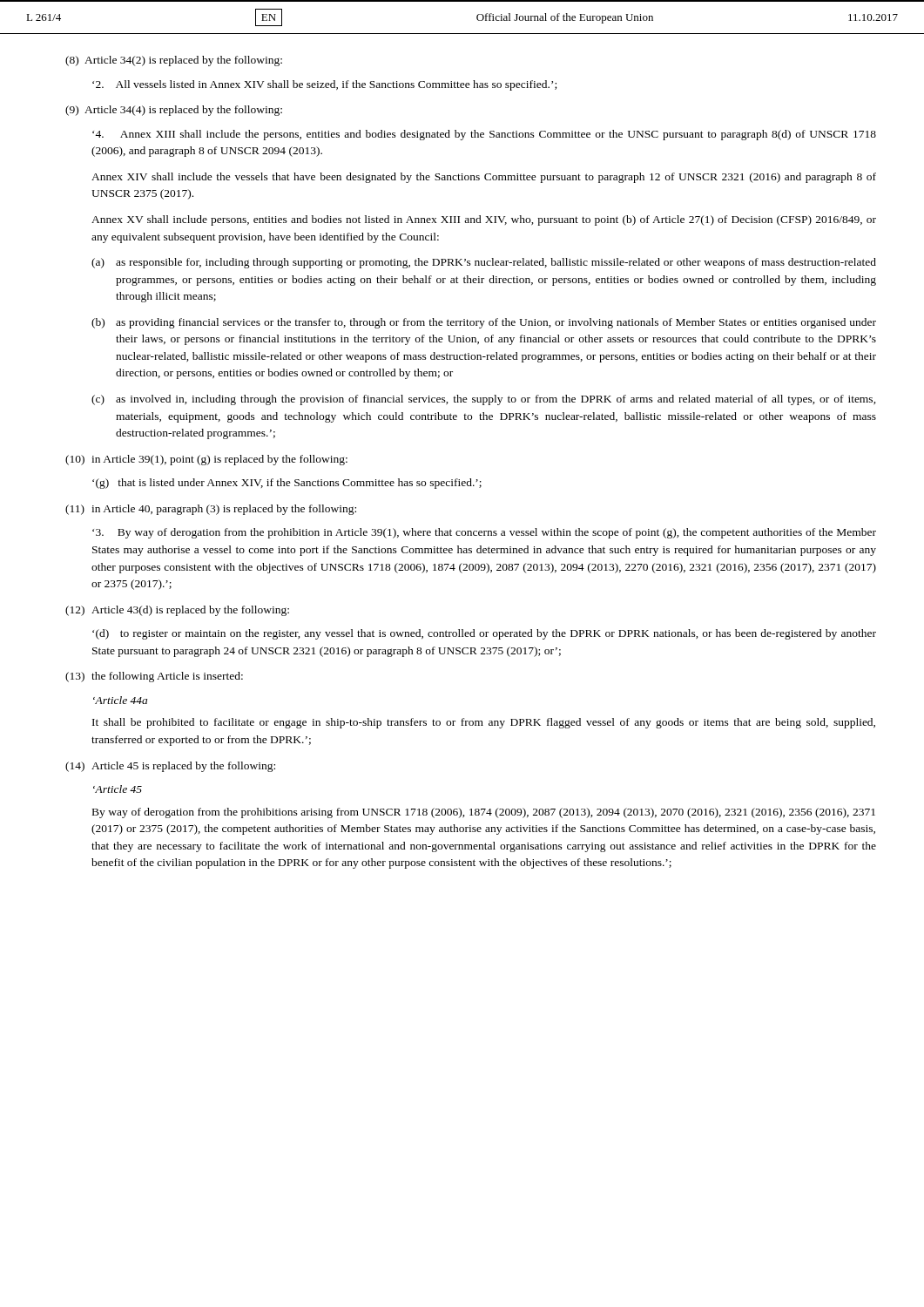Locate the text block containing "‘4. Annex XIII shall include the"
Image resolution: width=924 pixels, height=1307 pixels.
[484, 142]
